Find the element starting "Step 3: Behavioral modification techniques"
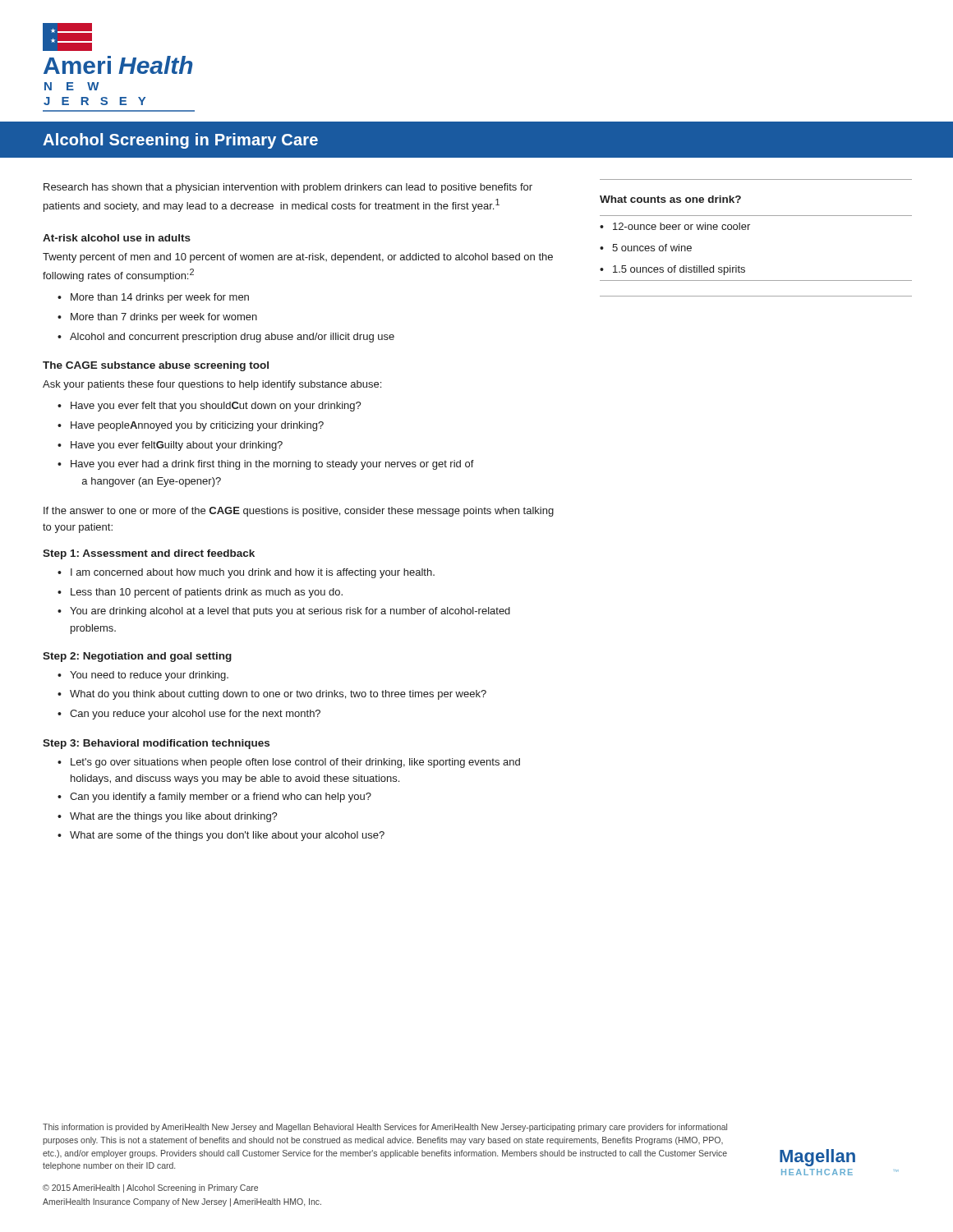This screenshot has width=953, height=1232. click(x=156, y=743)
